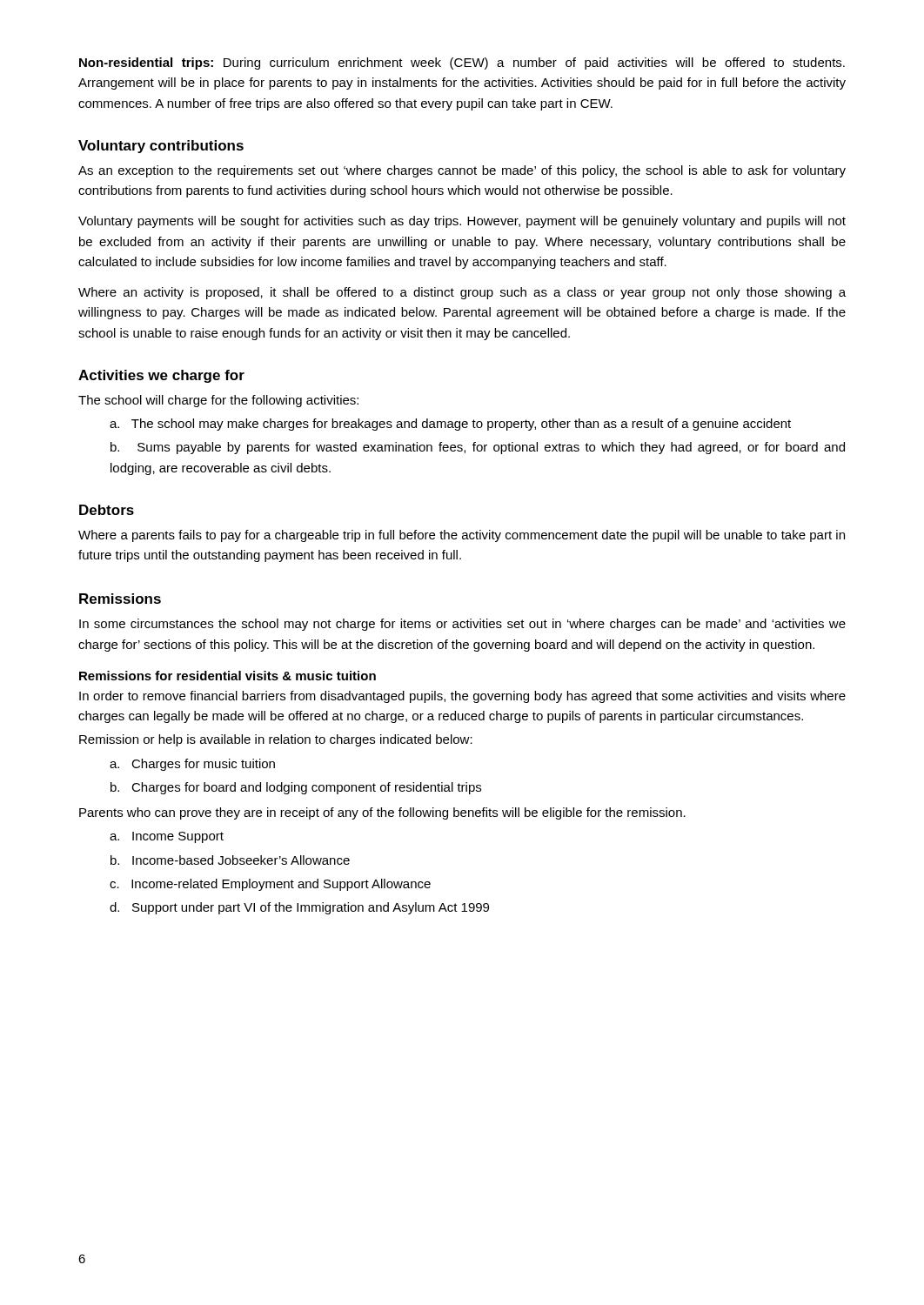Image resolution: width=924 pixels, height=1305 pixels.
Task: Point to the block beginning "Where a parents fails to pay for a"
Action: tap(462, 545)
